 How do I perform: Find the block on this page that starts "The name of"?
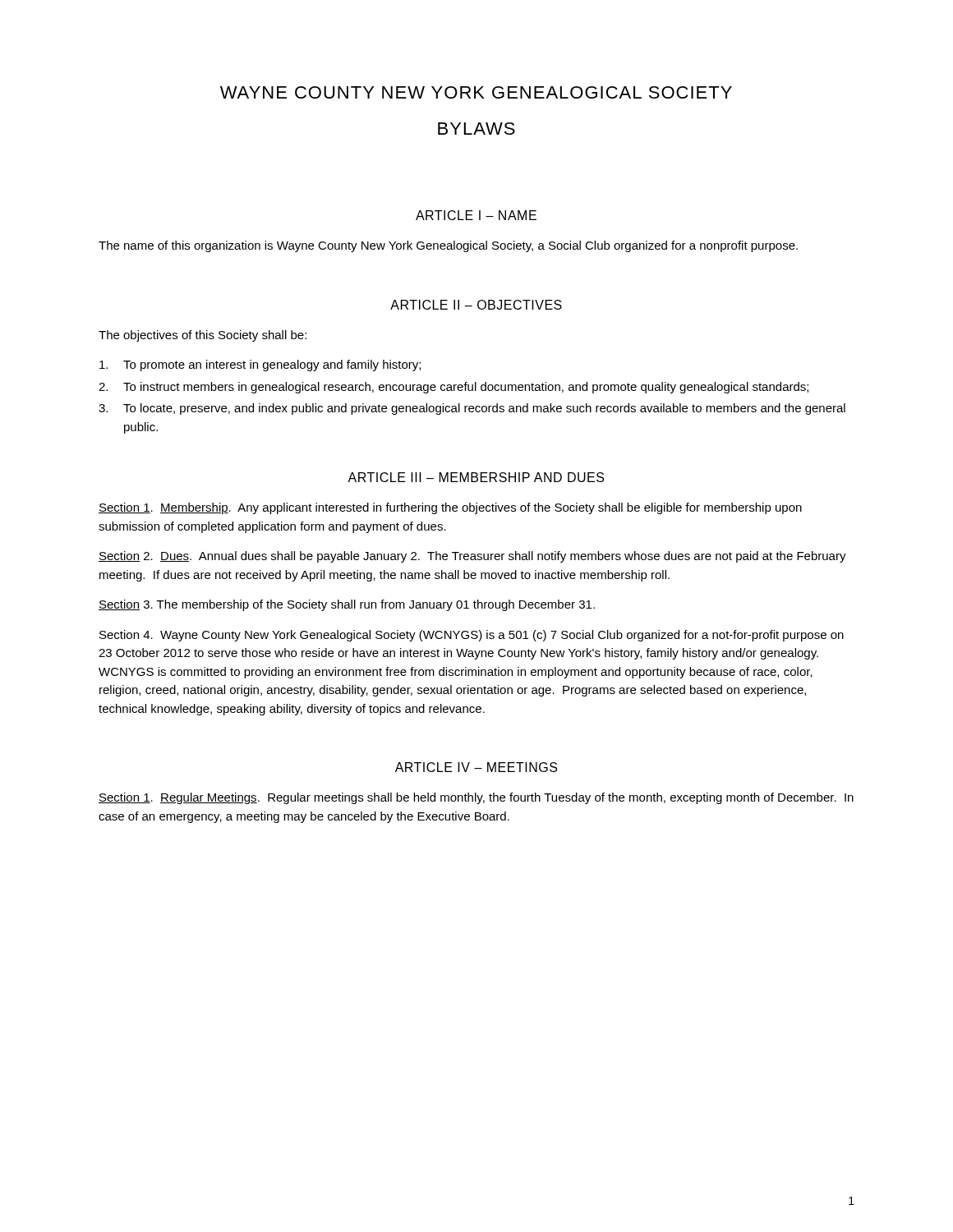click(449, 245)
